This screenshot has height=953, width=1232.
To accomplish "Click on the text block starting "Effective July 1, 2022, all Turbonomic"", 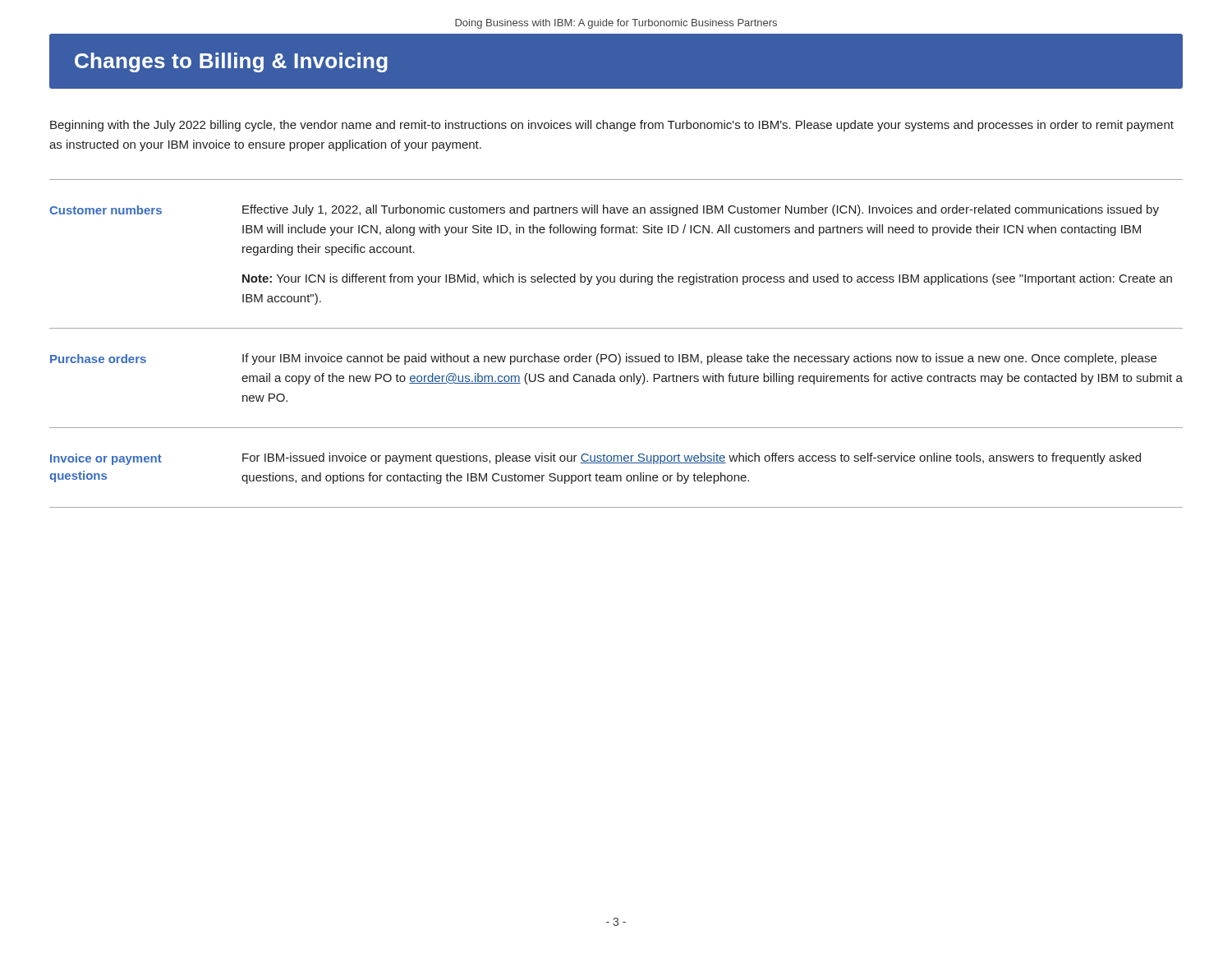I will 701,210.
